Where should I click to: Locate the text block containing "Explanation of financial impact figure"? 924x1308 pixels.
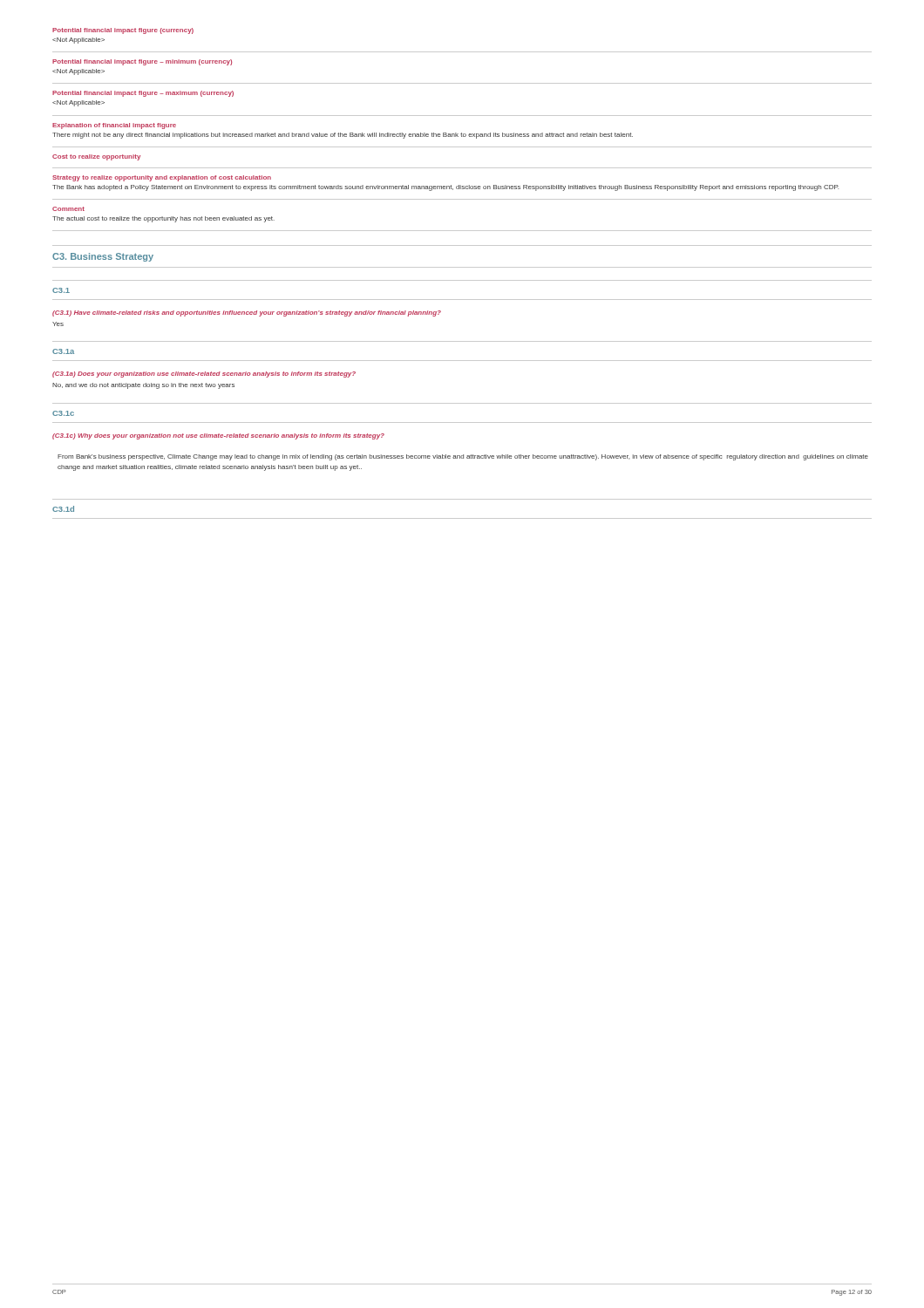(x=462, y=130)
